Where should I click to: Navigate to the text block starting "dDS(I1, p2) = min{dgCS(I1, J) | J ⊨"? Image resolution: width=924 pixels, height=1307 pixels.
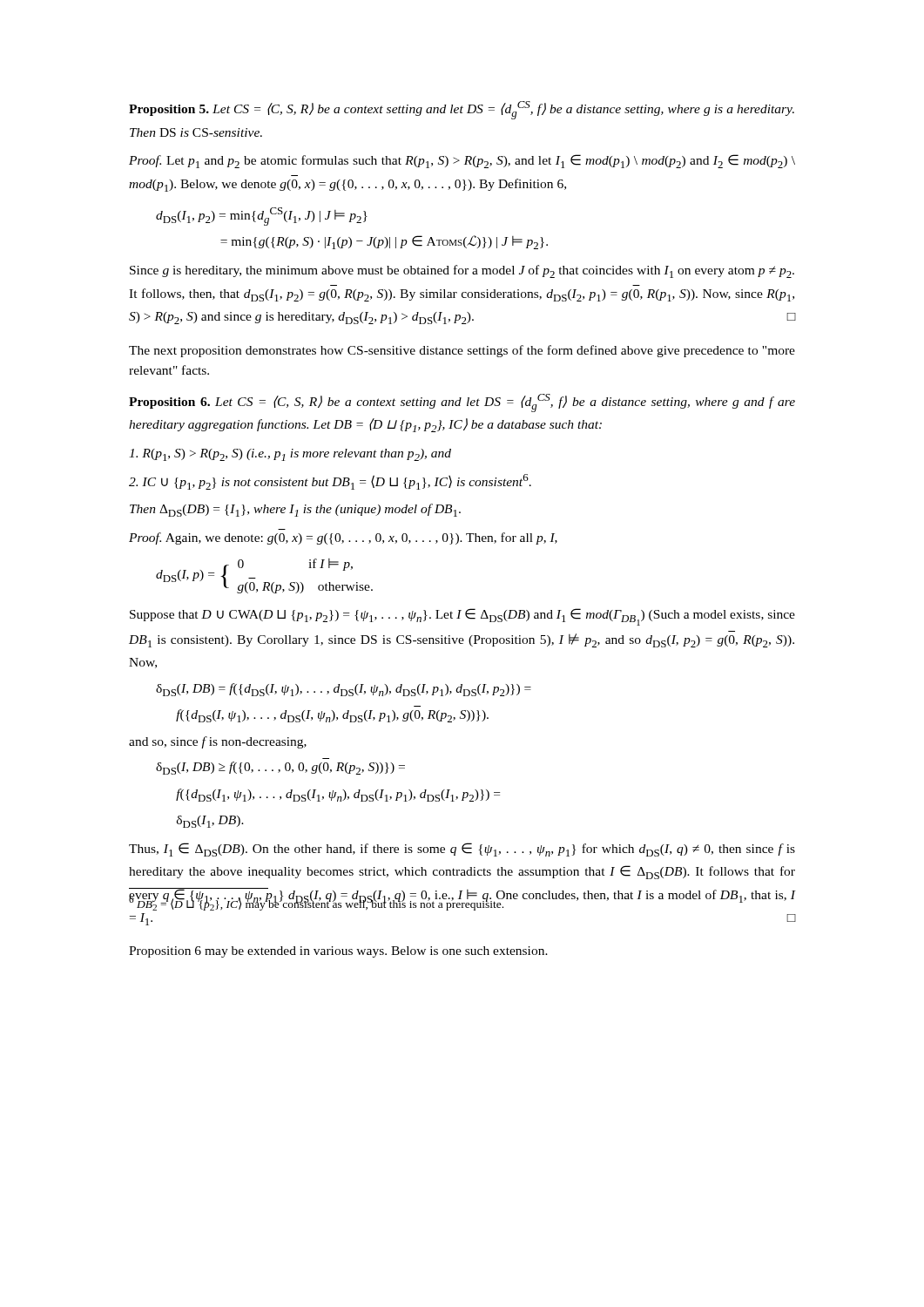[x=352, y=228]
